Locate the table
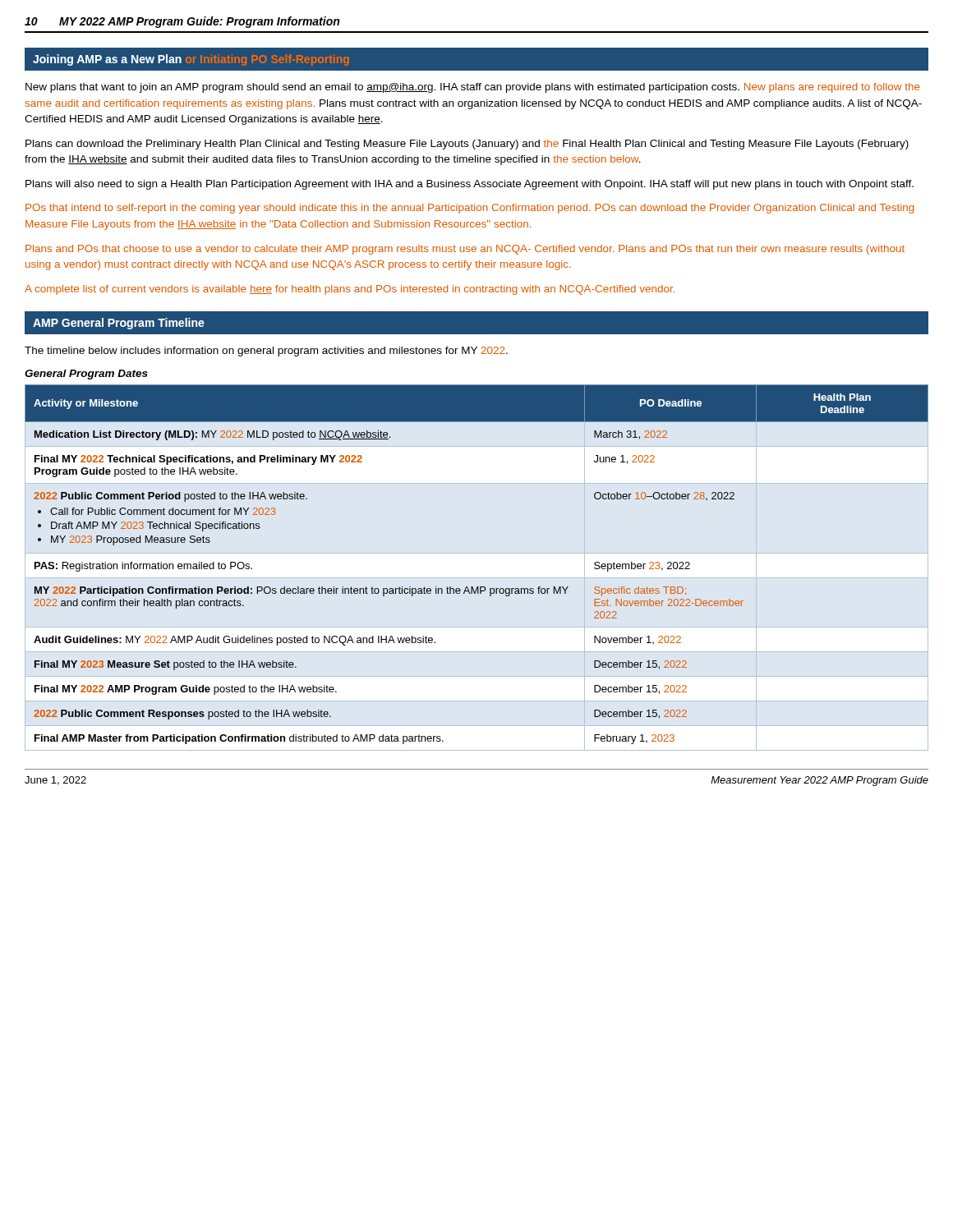953x1232 pixels. tap(476, 567)
